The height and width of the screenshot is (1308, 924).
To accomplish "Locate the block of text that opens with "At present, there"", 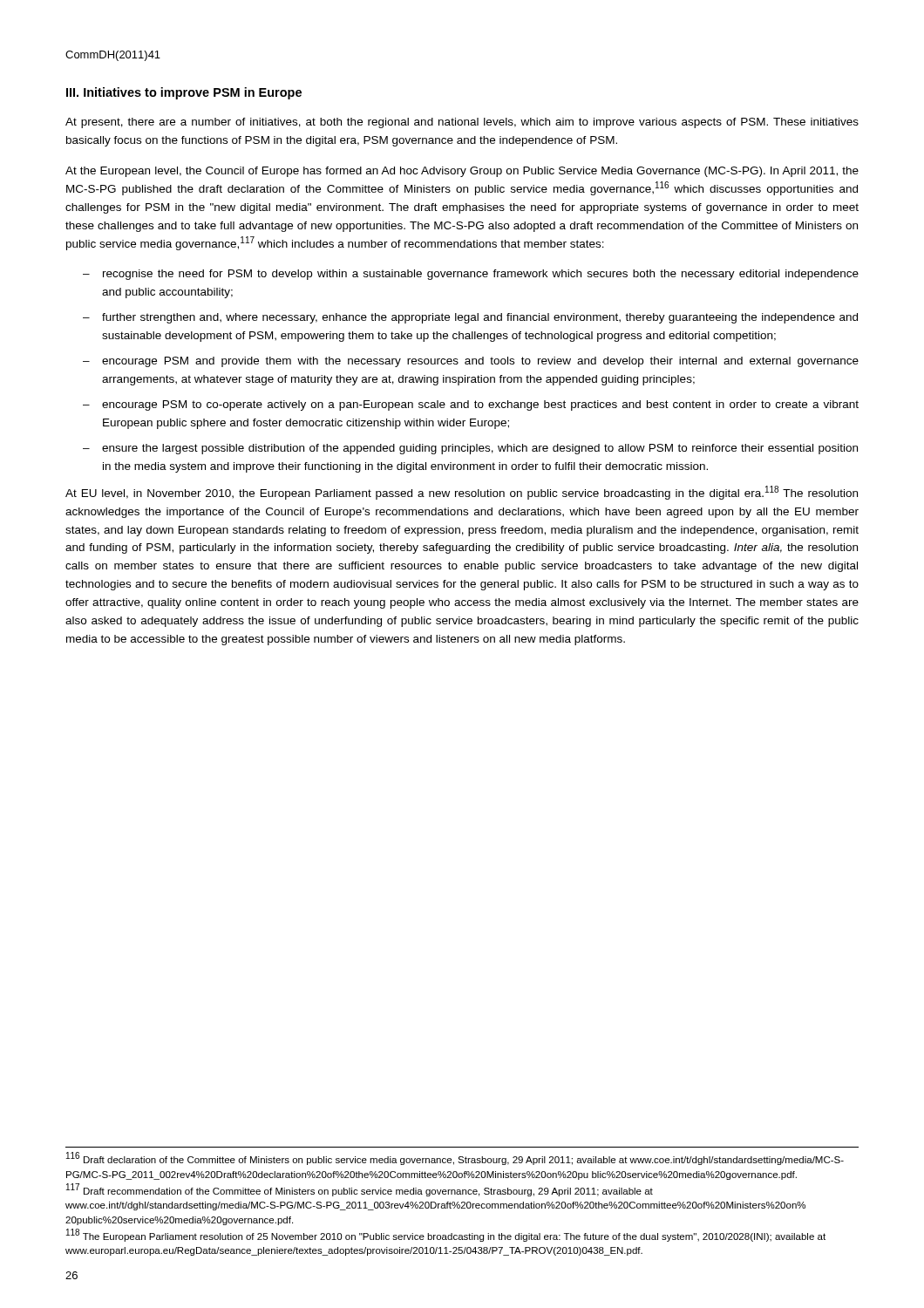I will pos(462,131).
